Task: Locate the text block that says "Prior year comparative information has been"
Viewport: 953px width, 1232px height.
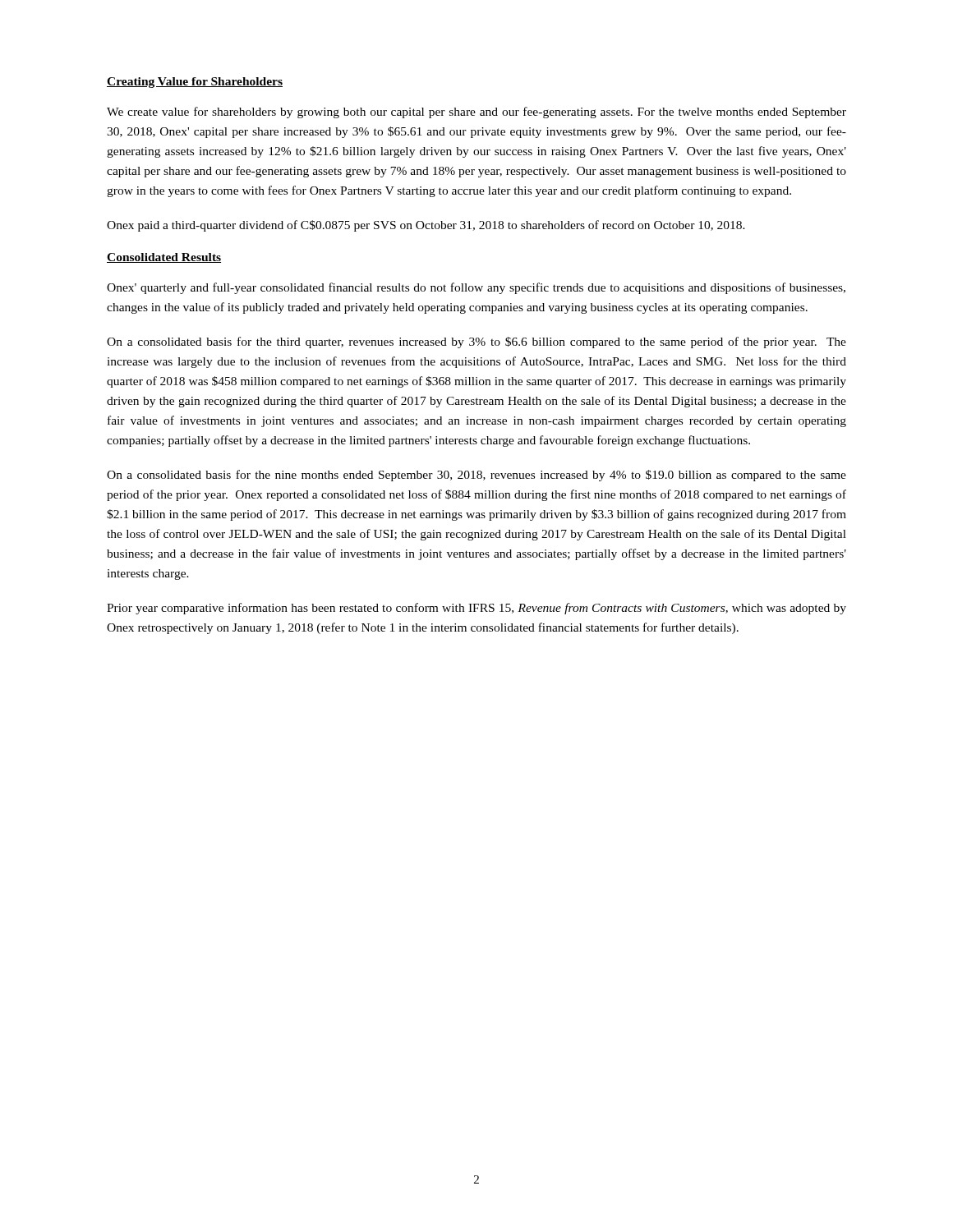Action: pos(476,617)
